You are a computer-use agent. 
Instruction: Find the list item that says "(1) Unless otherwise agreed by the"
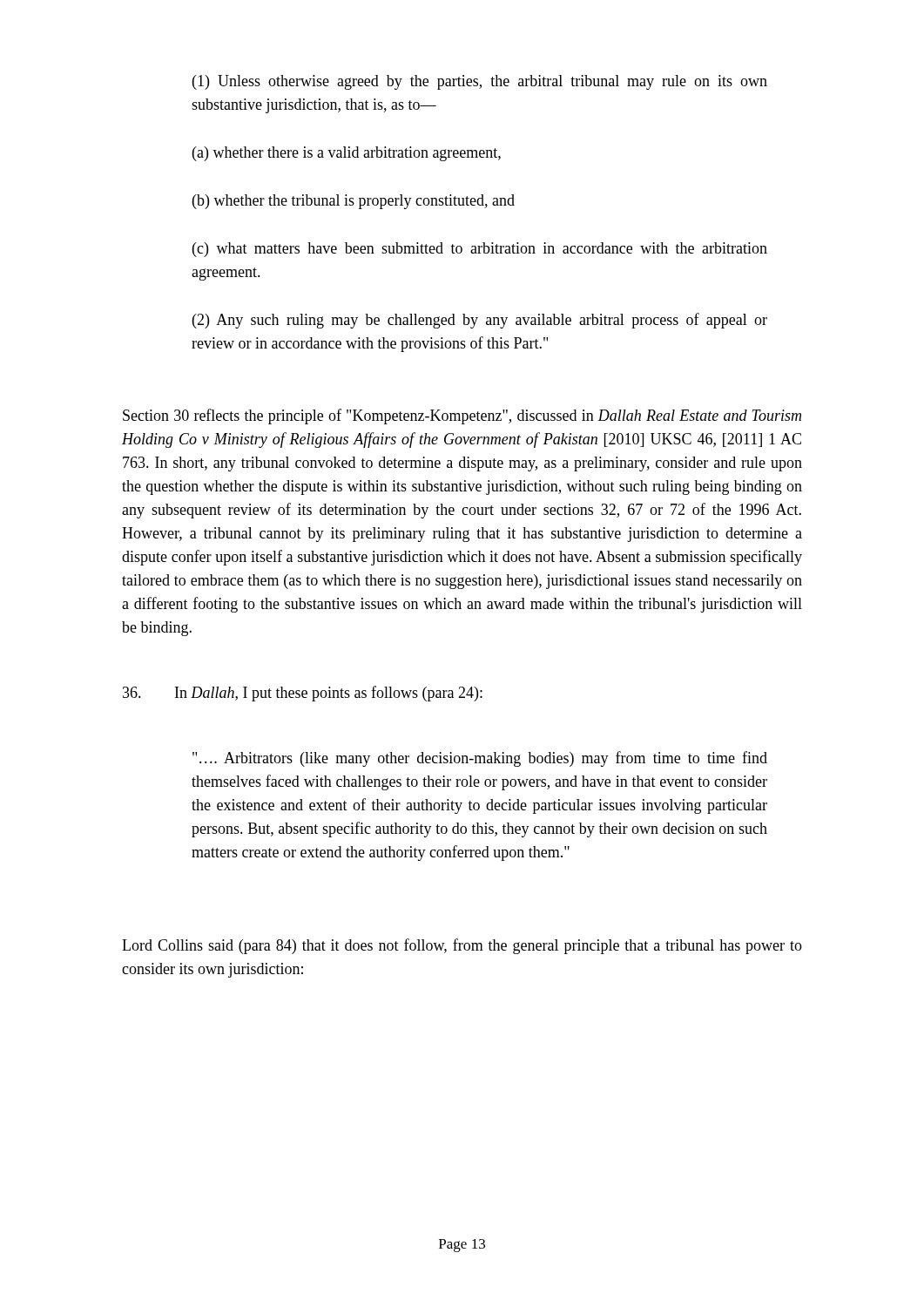pos(479,93)
